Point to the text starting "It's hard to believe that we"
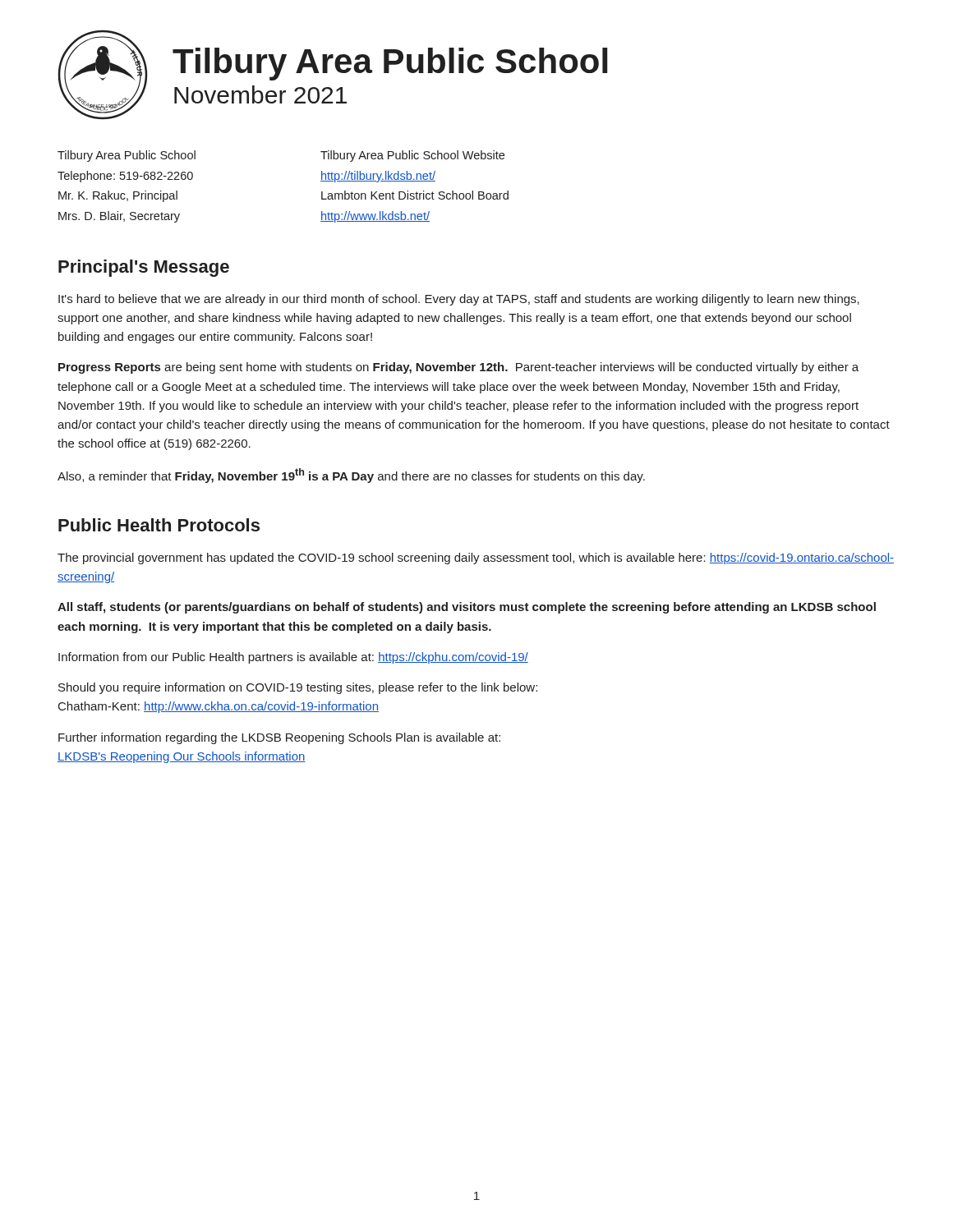The image size is (953, 1232). [459, 317]
